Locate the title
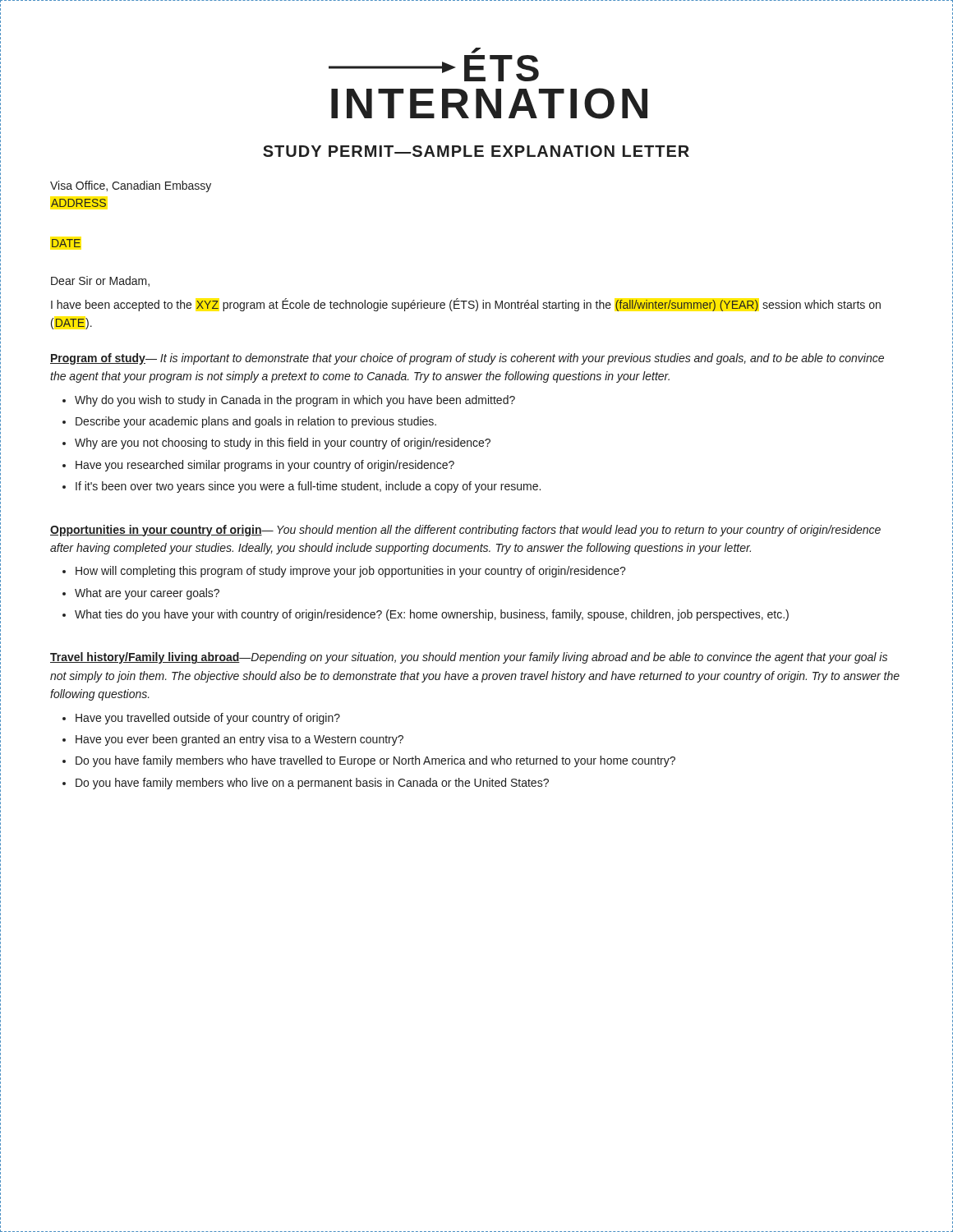Viewport: 953px width, 1232px height. (x=476, y=152)
